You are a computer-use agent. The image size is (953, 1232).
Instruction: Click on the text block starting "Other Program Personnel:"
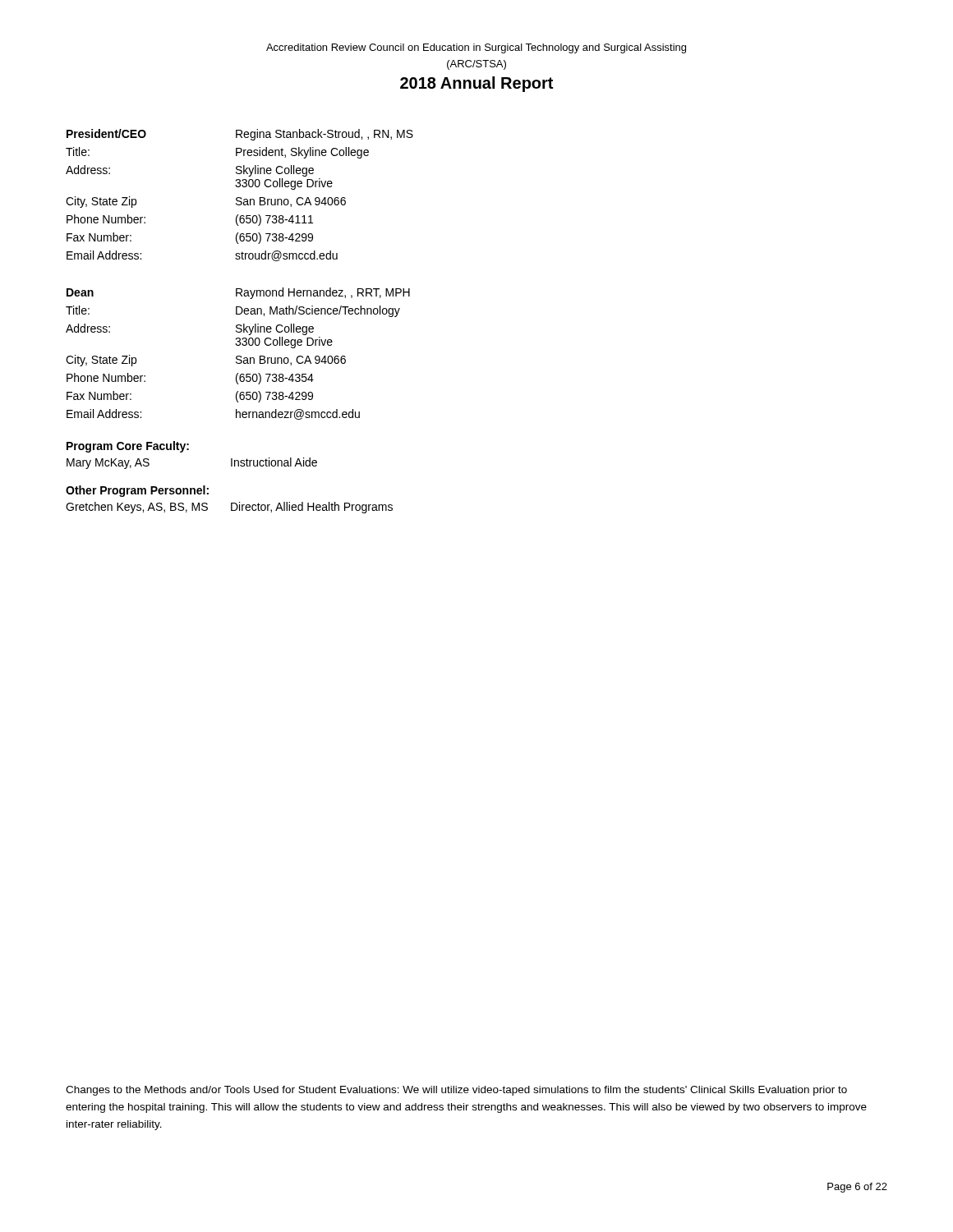138,491
